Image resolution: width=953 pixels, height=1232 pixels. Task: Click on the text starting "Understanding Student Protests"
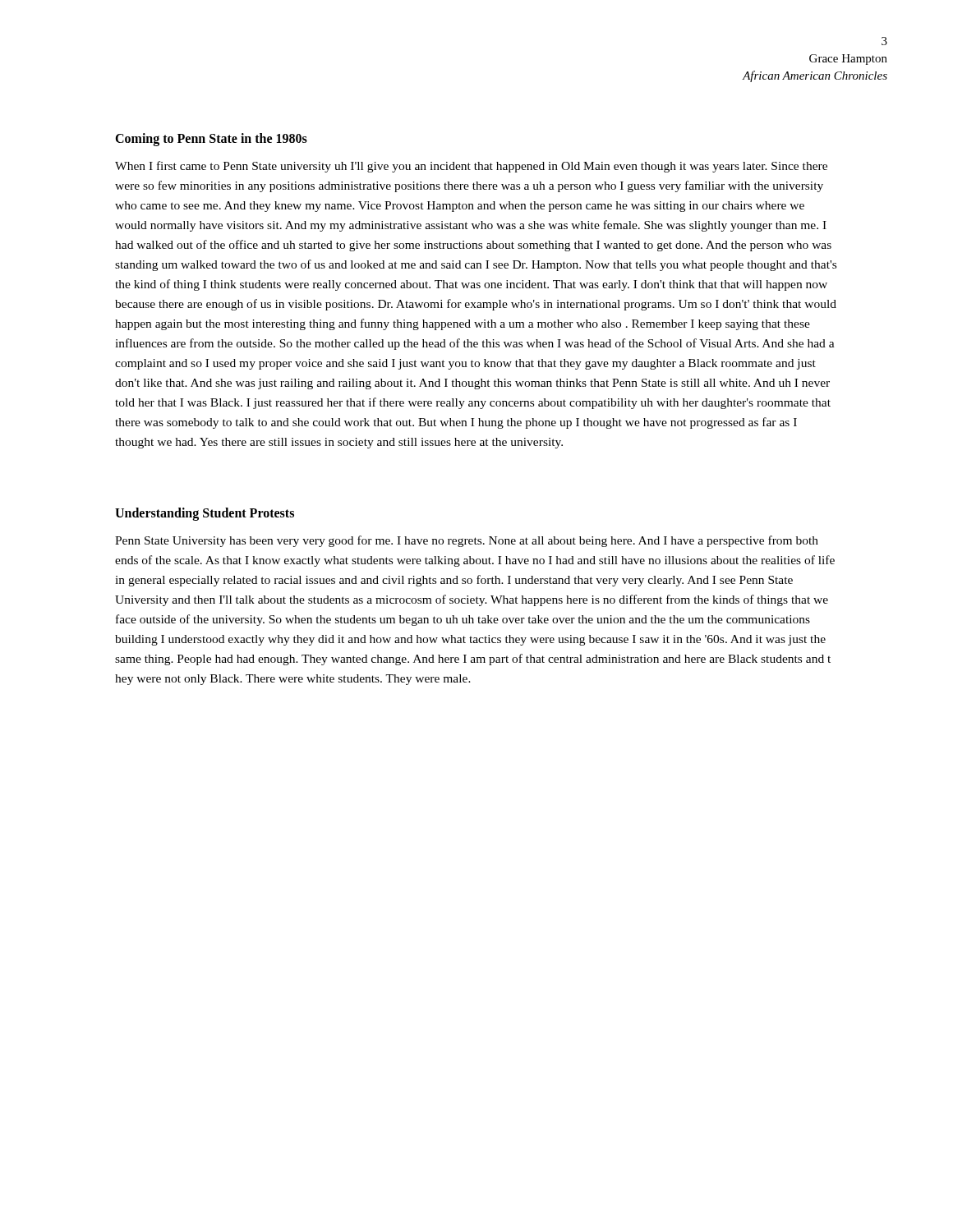coord(205,513)
